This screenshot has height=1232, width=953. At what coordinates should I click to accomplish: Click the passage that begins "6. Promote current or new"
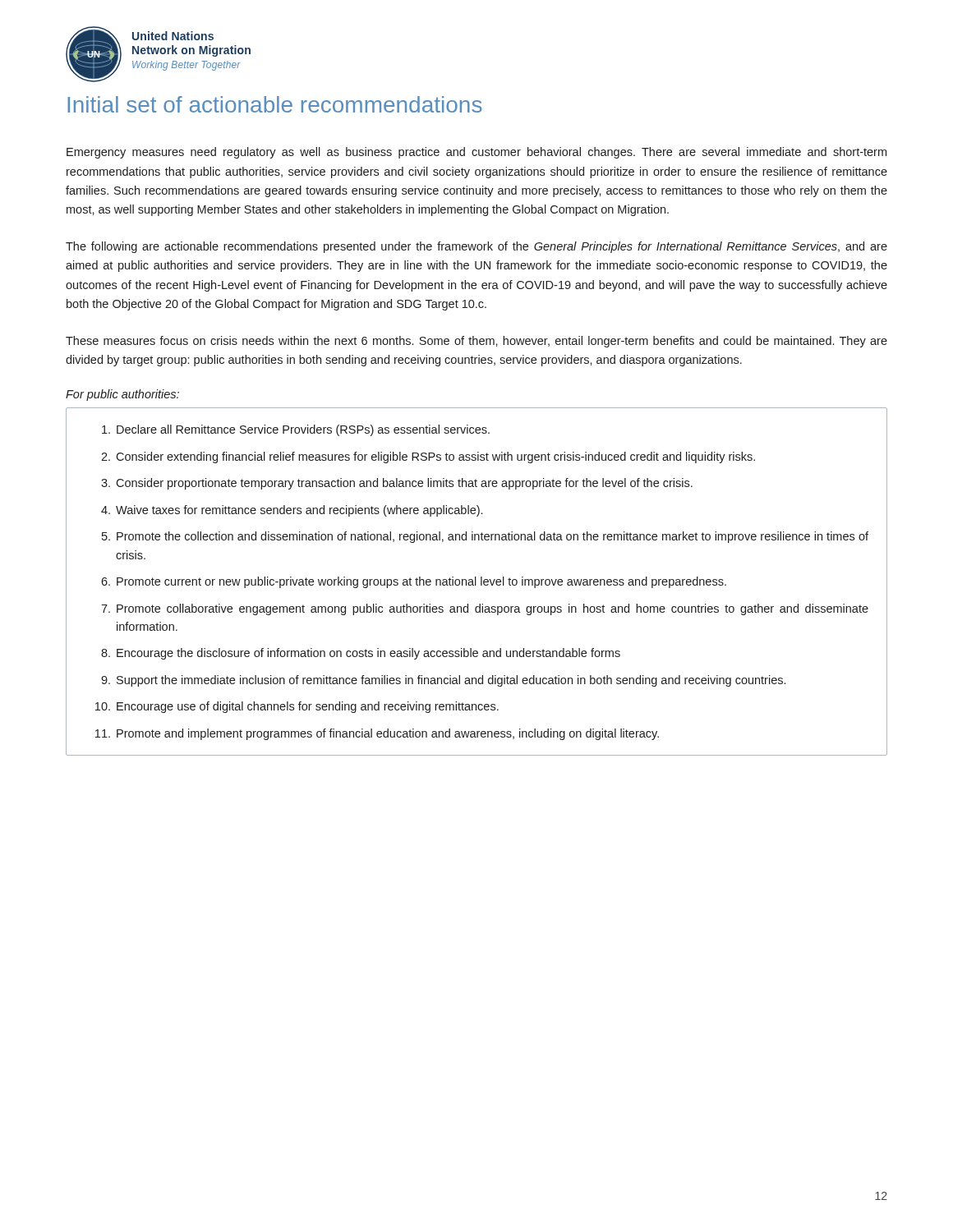tap(476, 582)
